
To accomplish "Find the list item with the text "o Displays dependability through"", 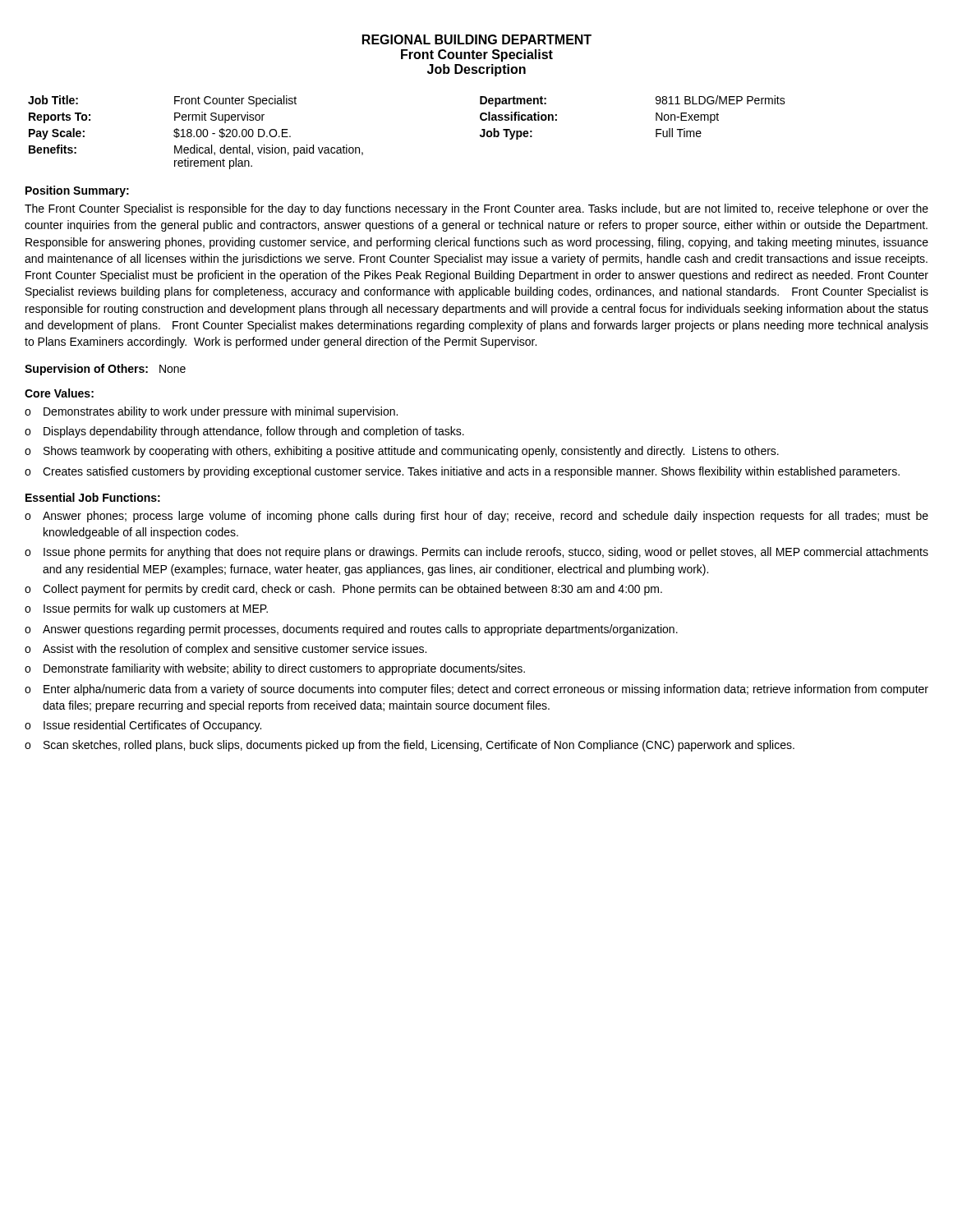I will point(244,432).
